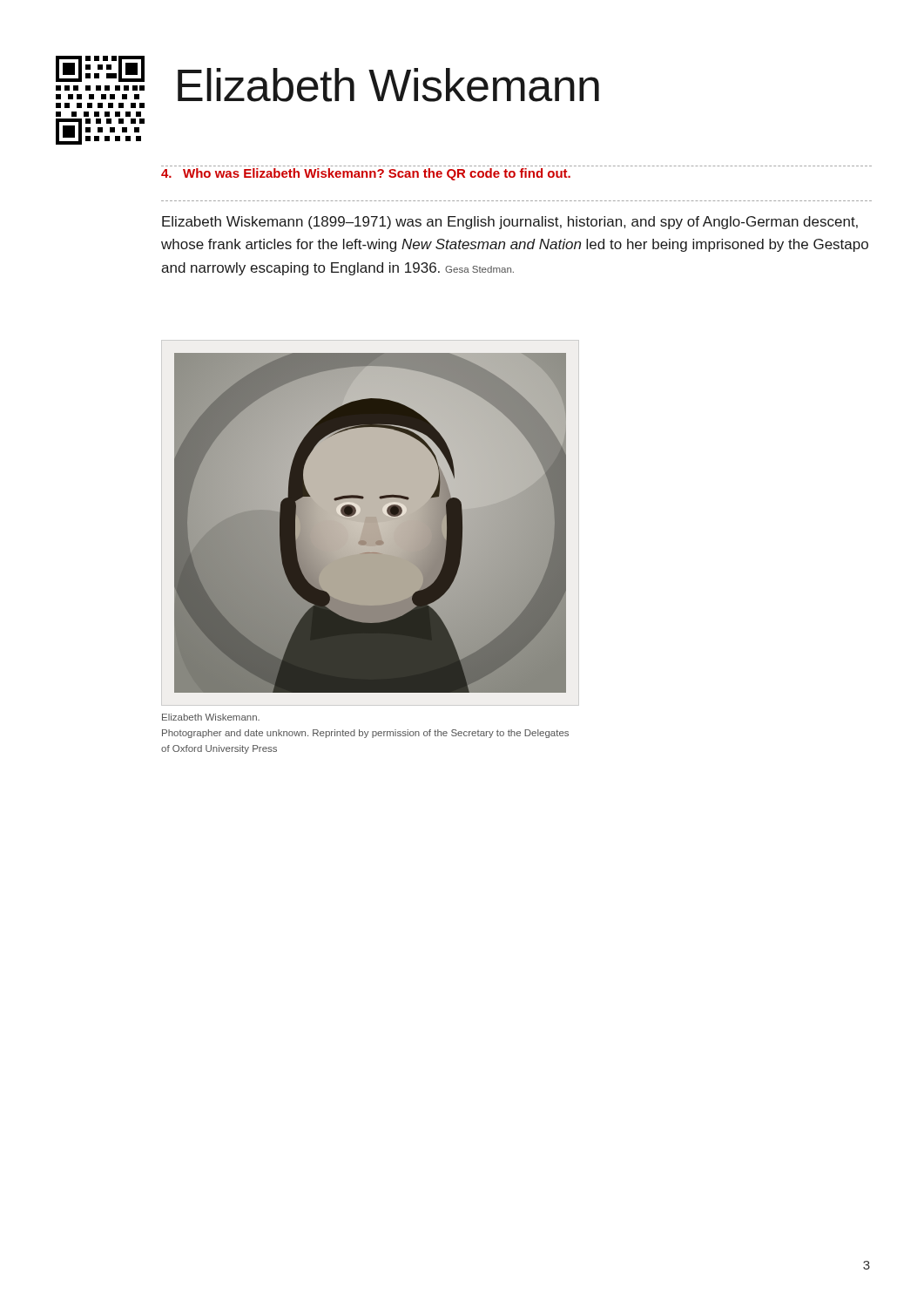This screenshot has height=1307, width=924.
Task: Click the caption that begins "Elizabeth Wiskemann. Photographer and"
Action: tap(365, 733)
